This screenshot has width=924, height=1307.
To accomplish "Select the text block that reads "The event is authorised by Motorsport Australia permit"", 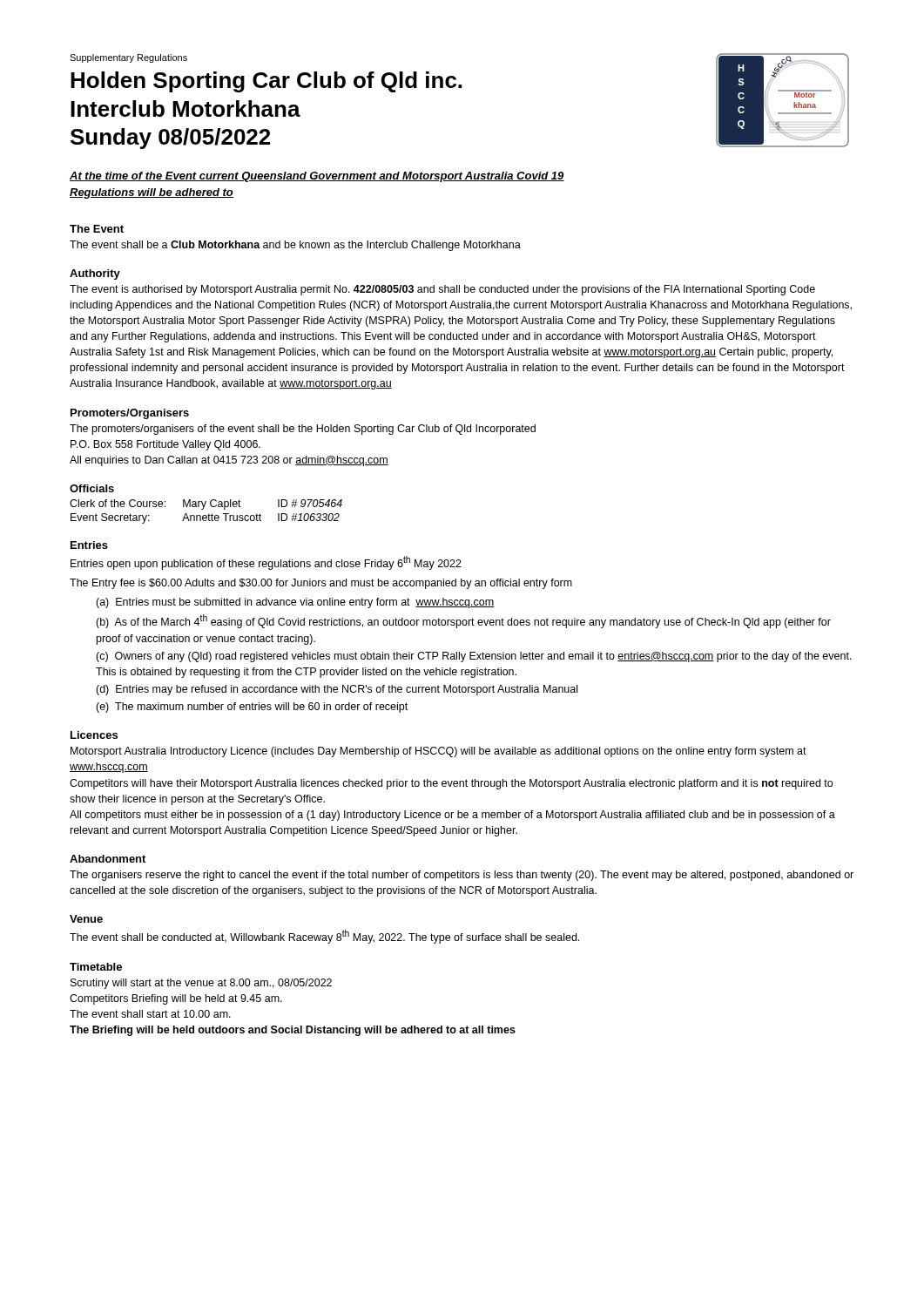I will click(x=461, y=336).
